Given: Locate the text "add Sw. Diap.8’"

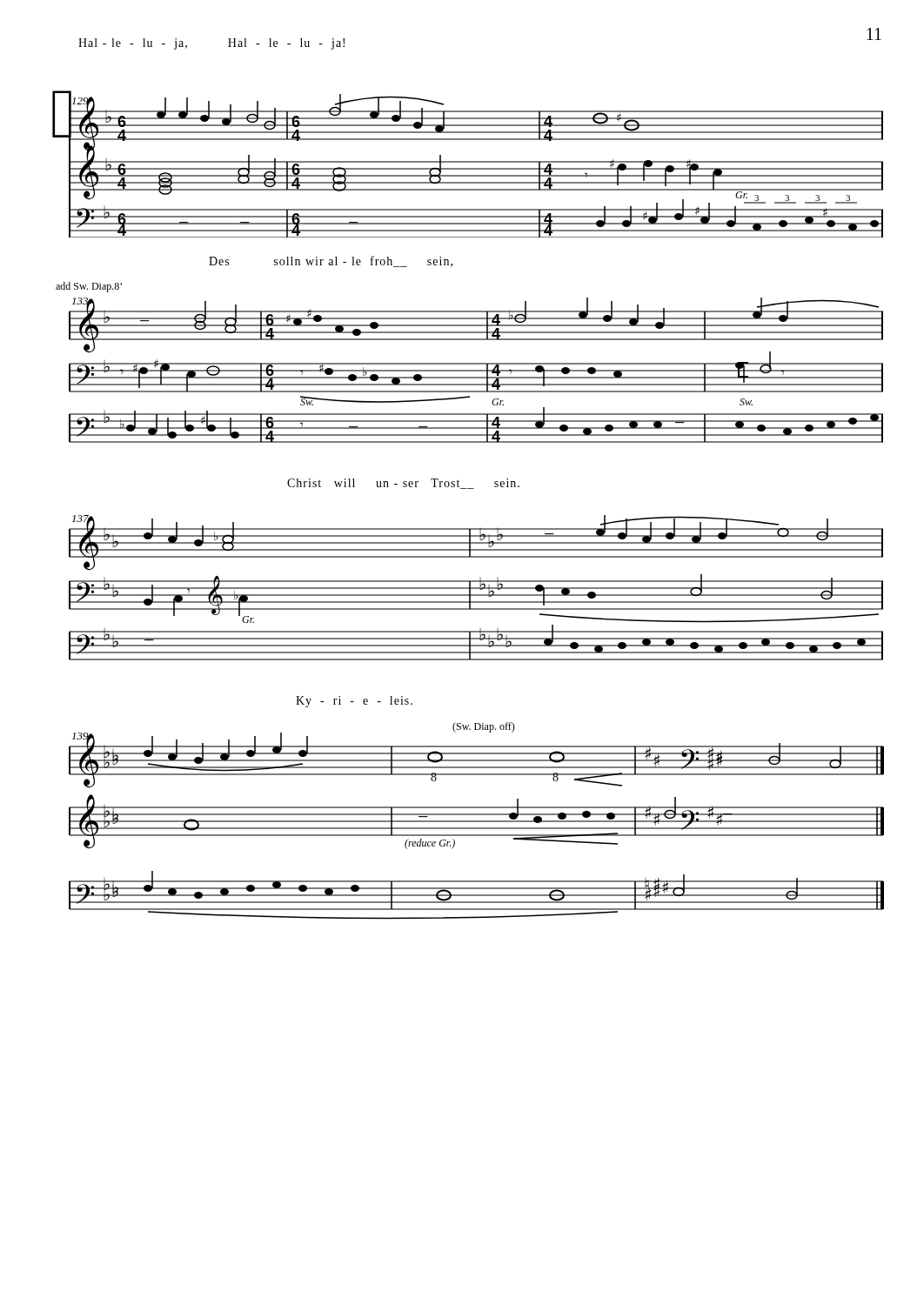Looking at the screenshot, I should pyautogui.click(x=89, y=286).
